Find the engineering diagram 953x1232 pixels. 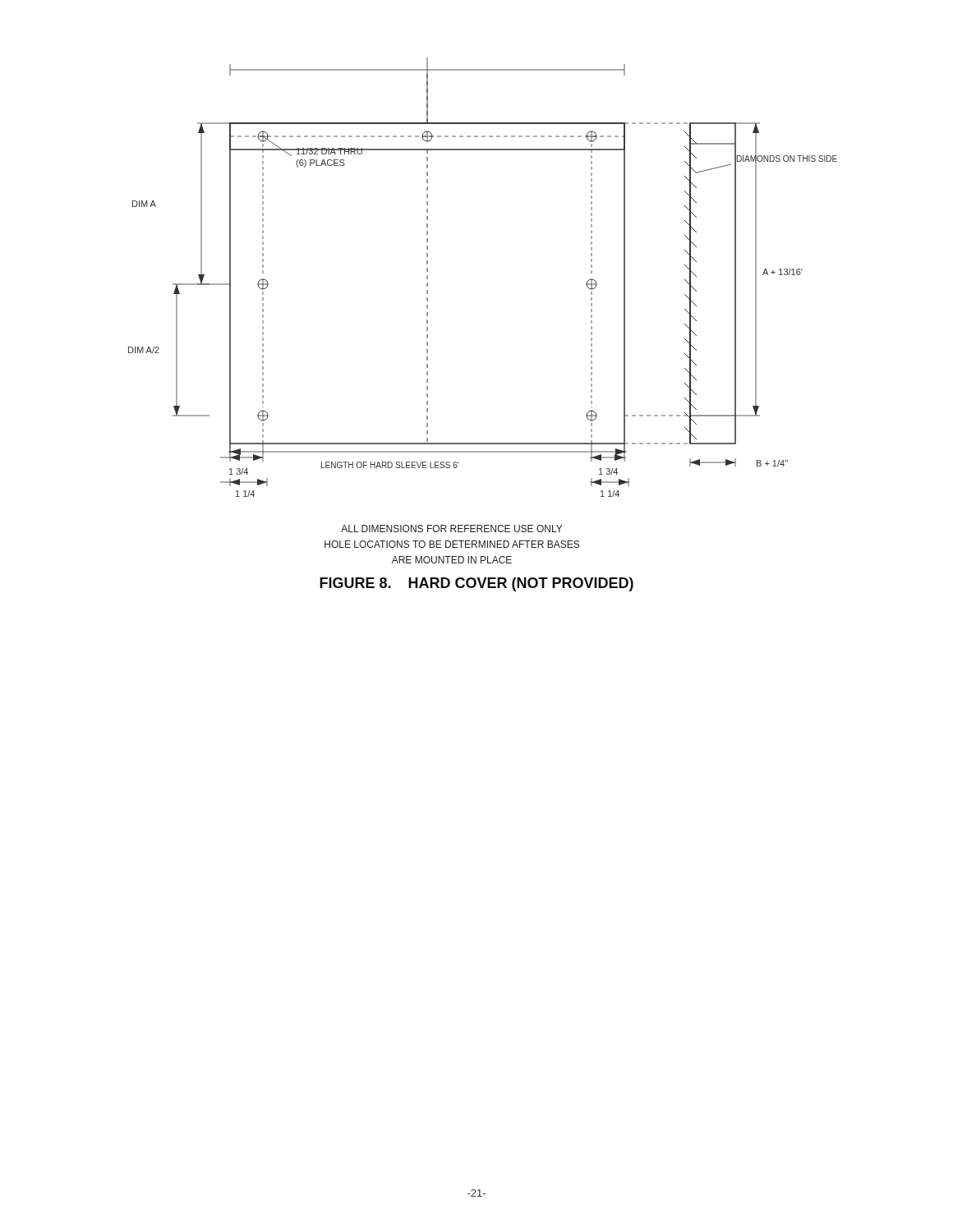(476, 279)
